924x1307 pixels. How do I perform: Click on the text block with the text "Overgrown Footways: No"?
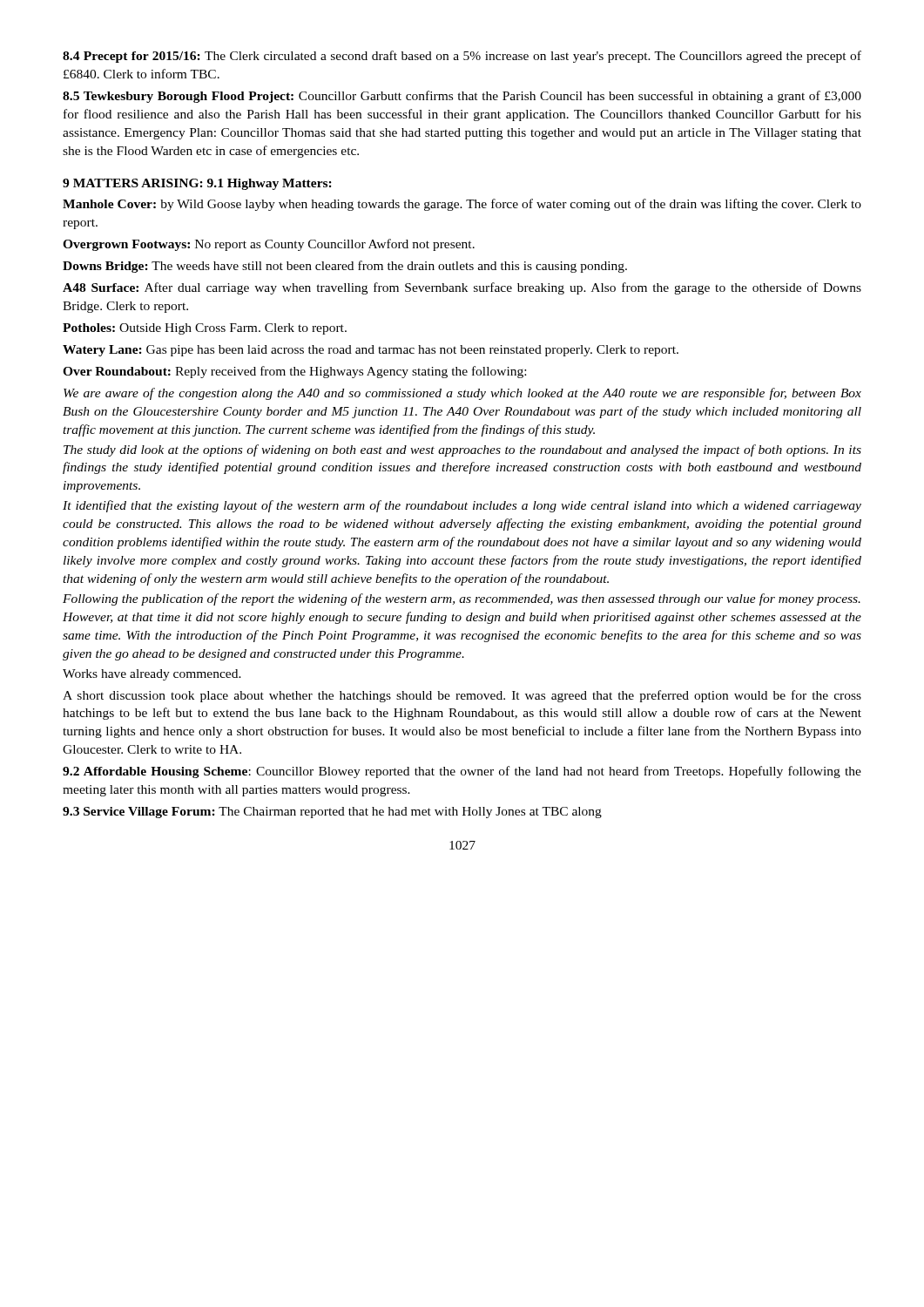click(462, 245)
